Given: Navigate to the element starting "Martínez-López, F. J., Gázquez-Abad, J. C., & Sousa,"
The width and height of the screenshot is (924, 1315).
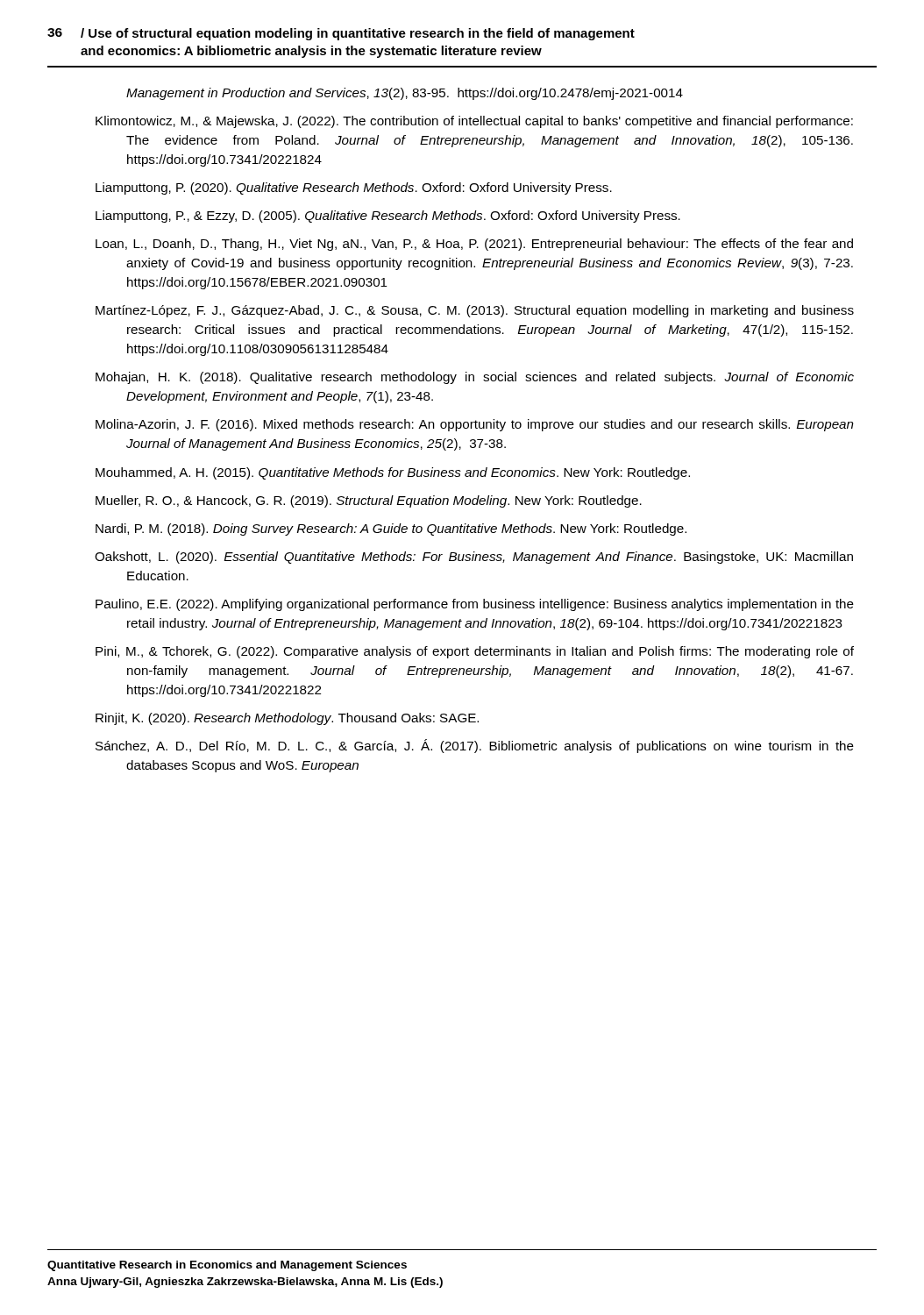Looking at the screenshot, I should 474,329.
